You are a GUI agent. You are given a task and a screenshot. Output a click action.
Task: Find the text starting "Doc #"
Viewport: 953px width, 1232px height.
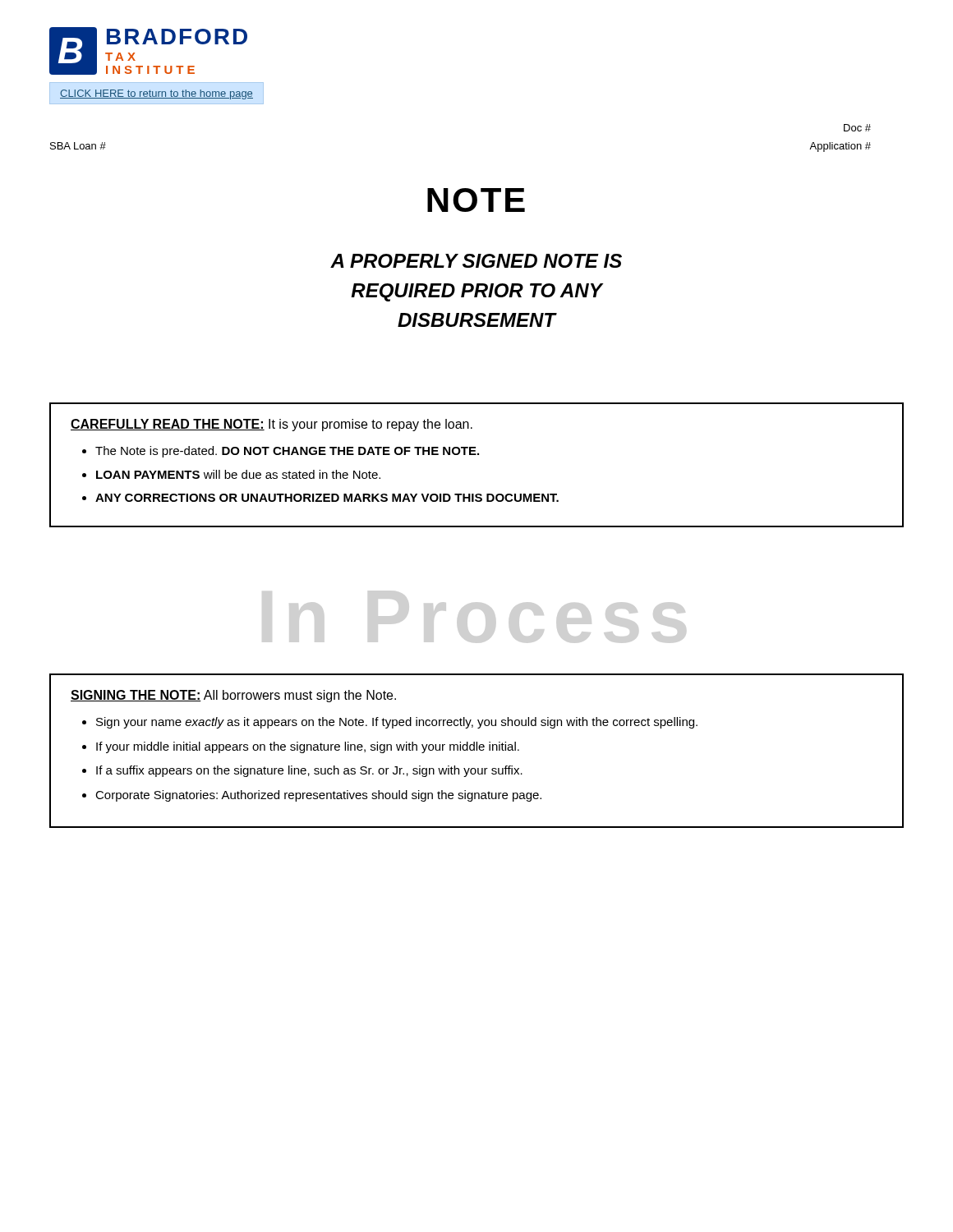(857, 128)
